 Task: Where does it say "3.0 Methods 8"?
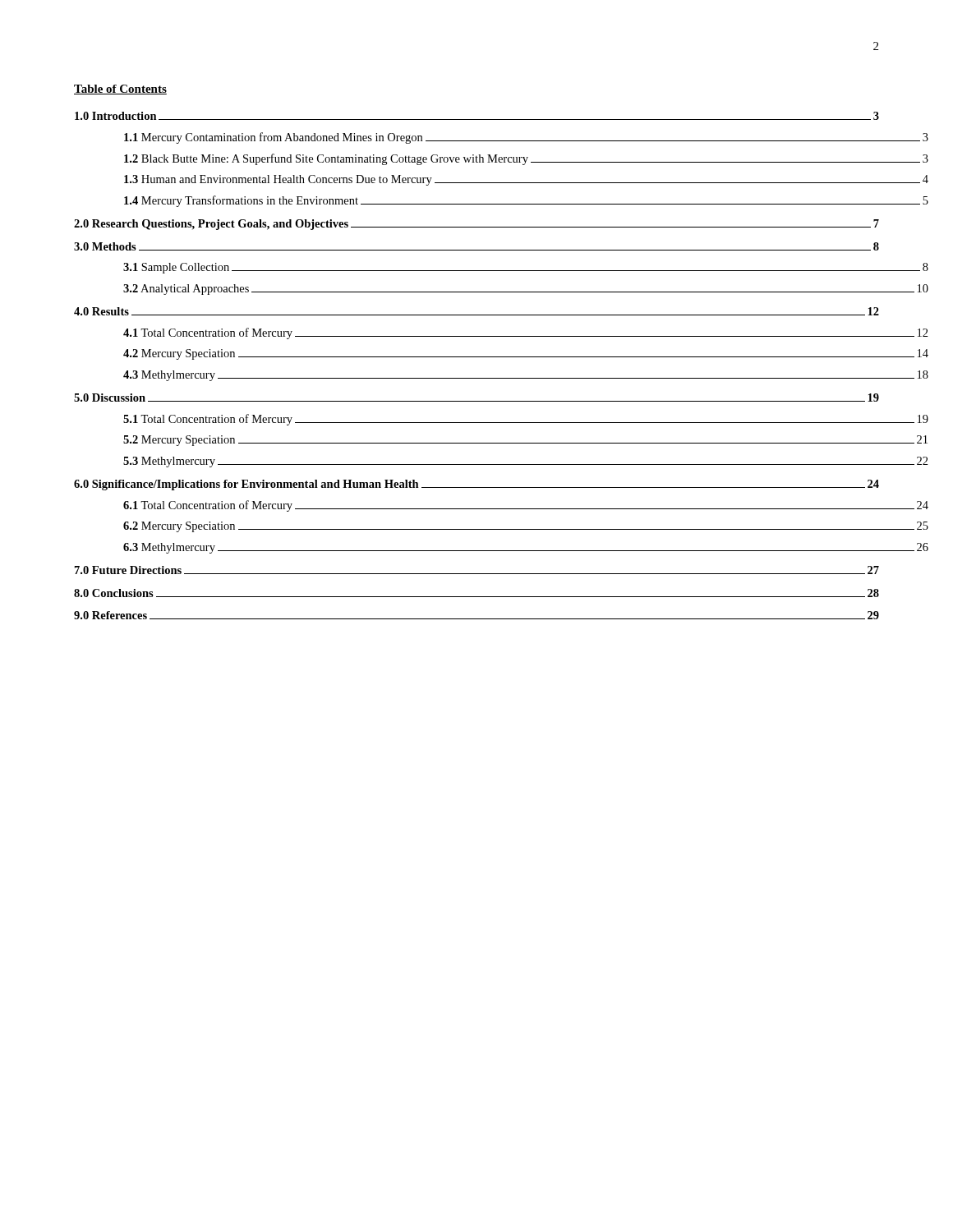click(476, 247)
